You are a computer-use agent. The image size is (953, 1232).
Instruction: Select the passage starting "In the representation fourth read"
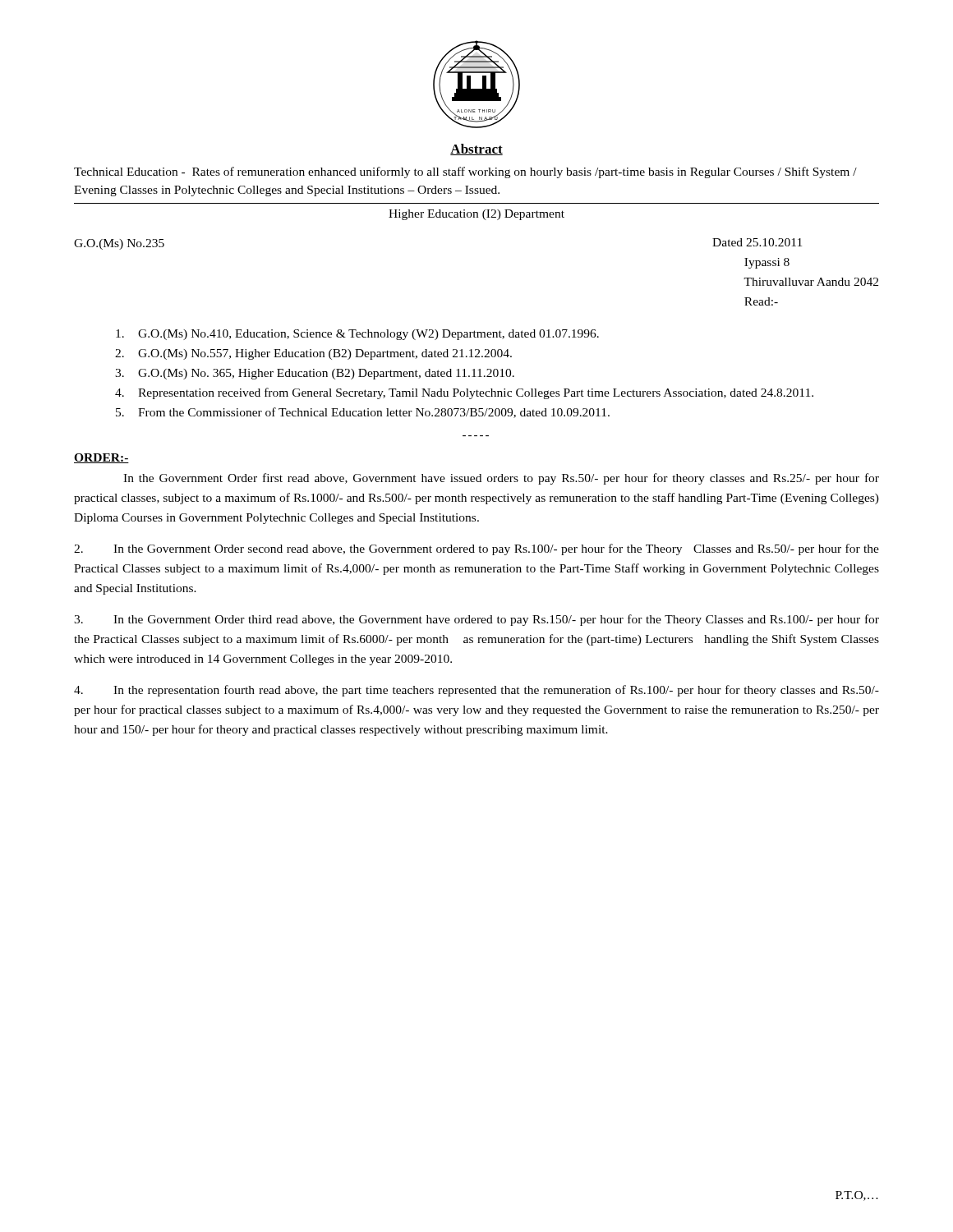click(x=476, y=708)
